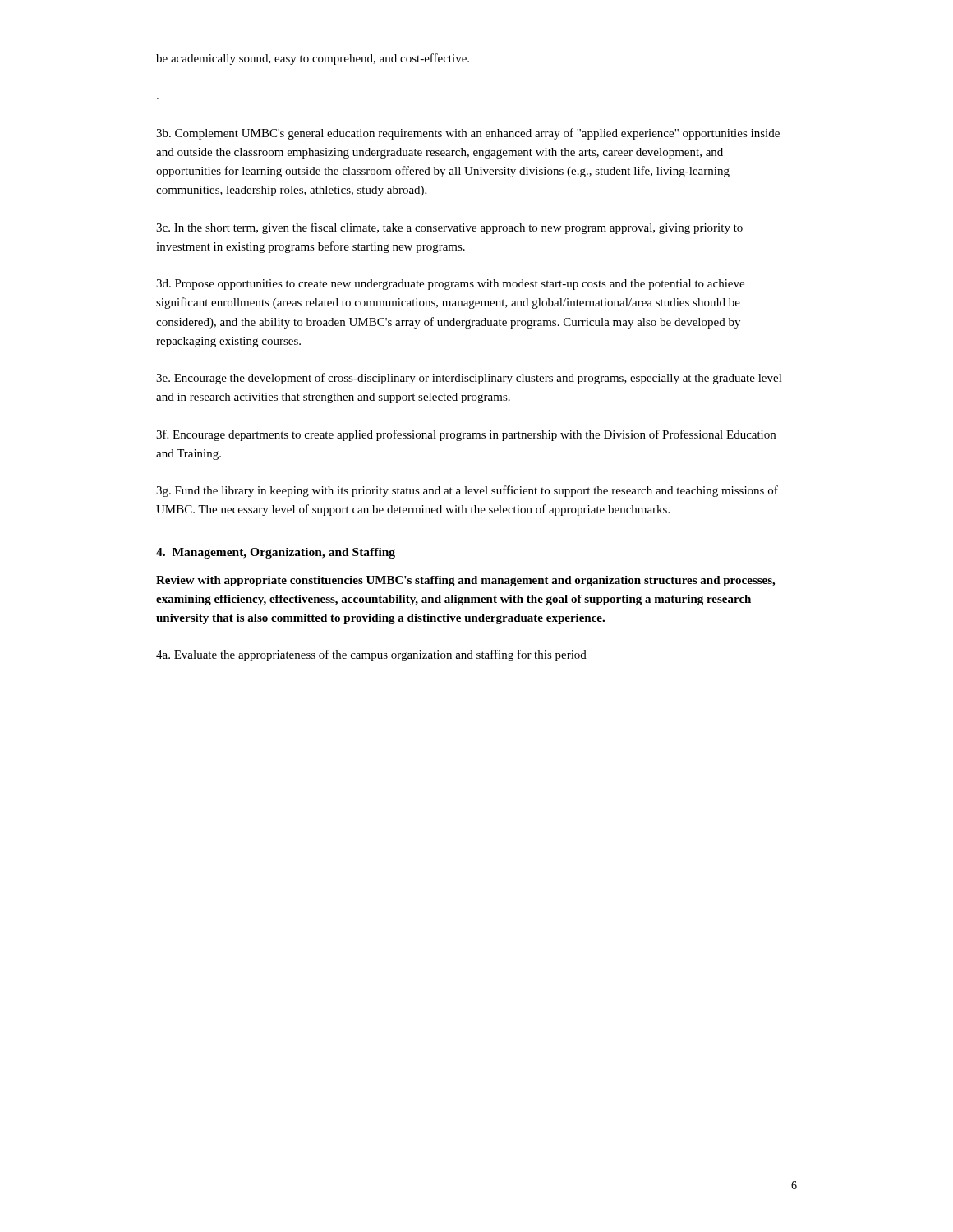Select the text block that says "3g. Fund the library in"
The width and height of the screenshot is (953, 1232).
coord(467,500)
